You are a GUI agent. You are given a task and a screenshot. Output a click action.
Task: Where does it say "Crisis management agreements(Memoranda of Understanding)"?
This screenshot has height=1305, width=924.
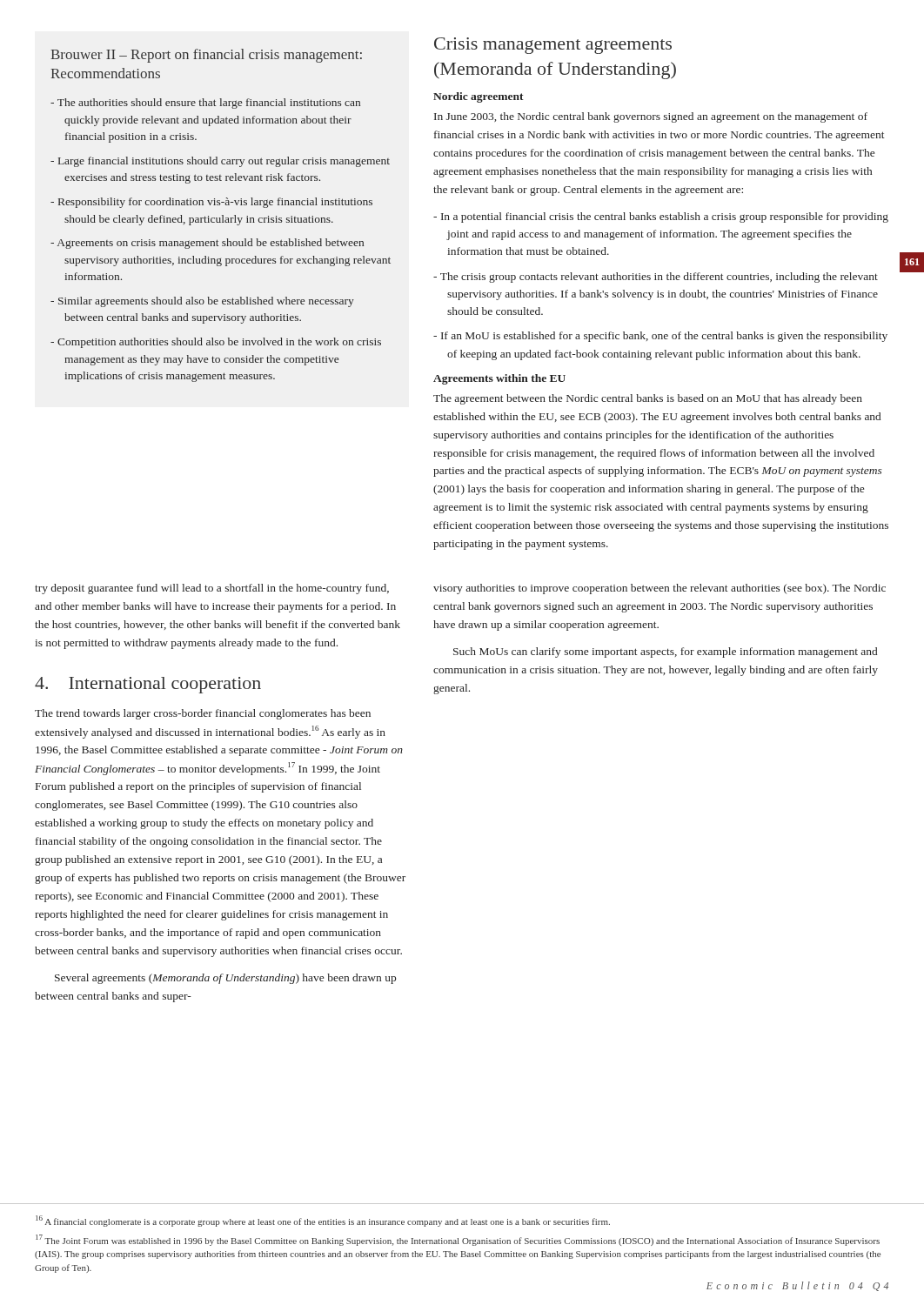pyautogui.click(x=661, y=56)
